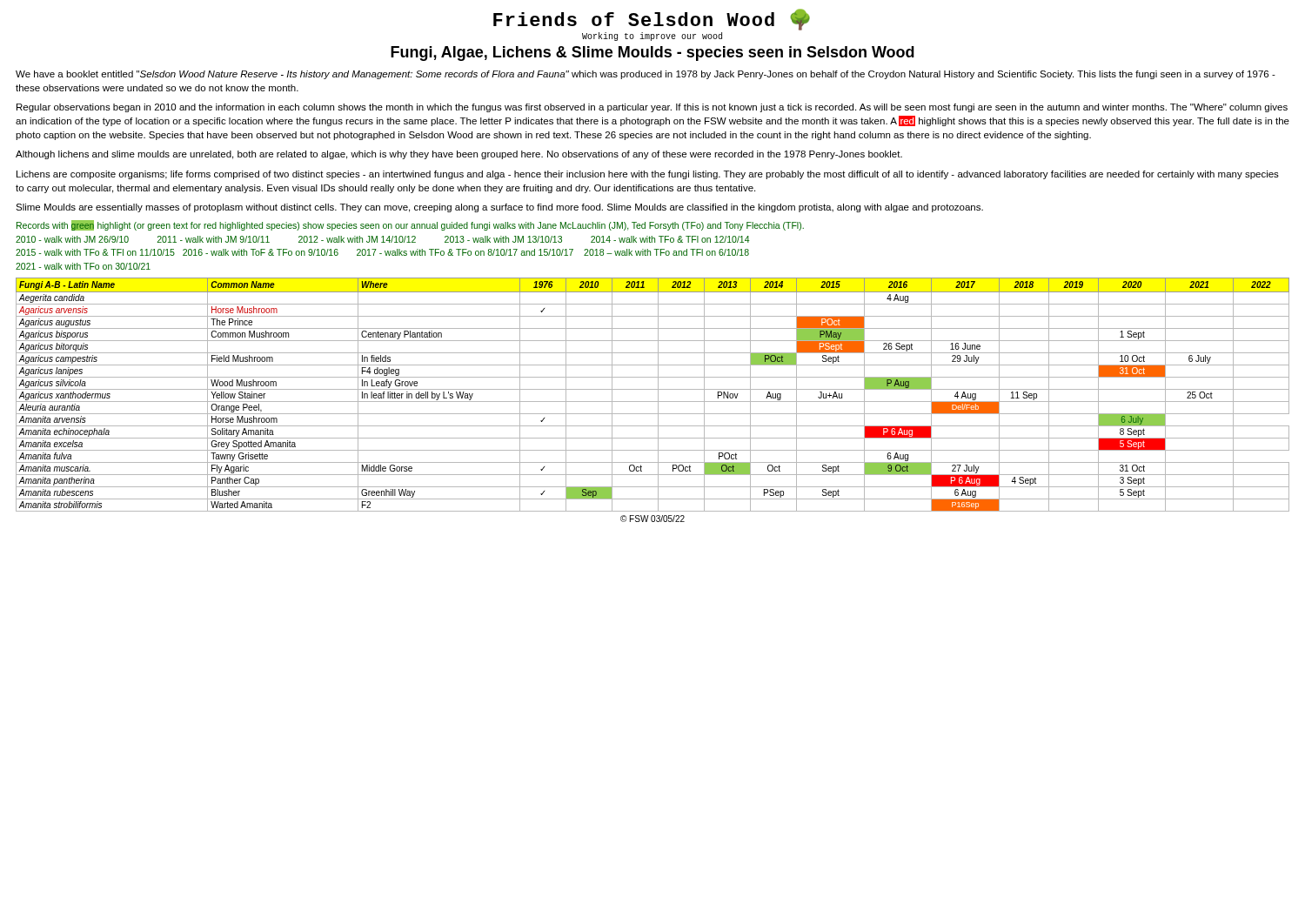Viewport: 1305px width, 924px height.
Task: Point to the block starting "Although lichens and slime moulds are unrelated,"
Action: (459, 154)
